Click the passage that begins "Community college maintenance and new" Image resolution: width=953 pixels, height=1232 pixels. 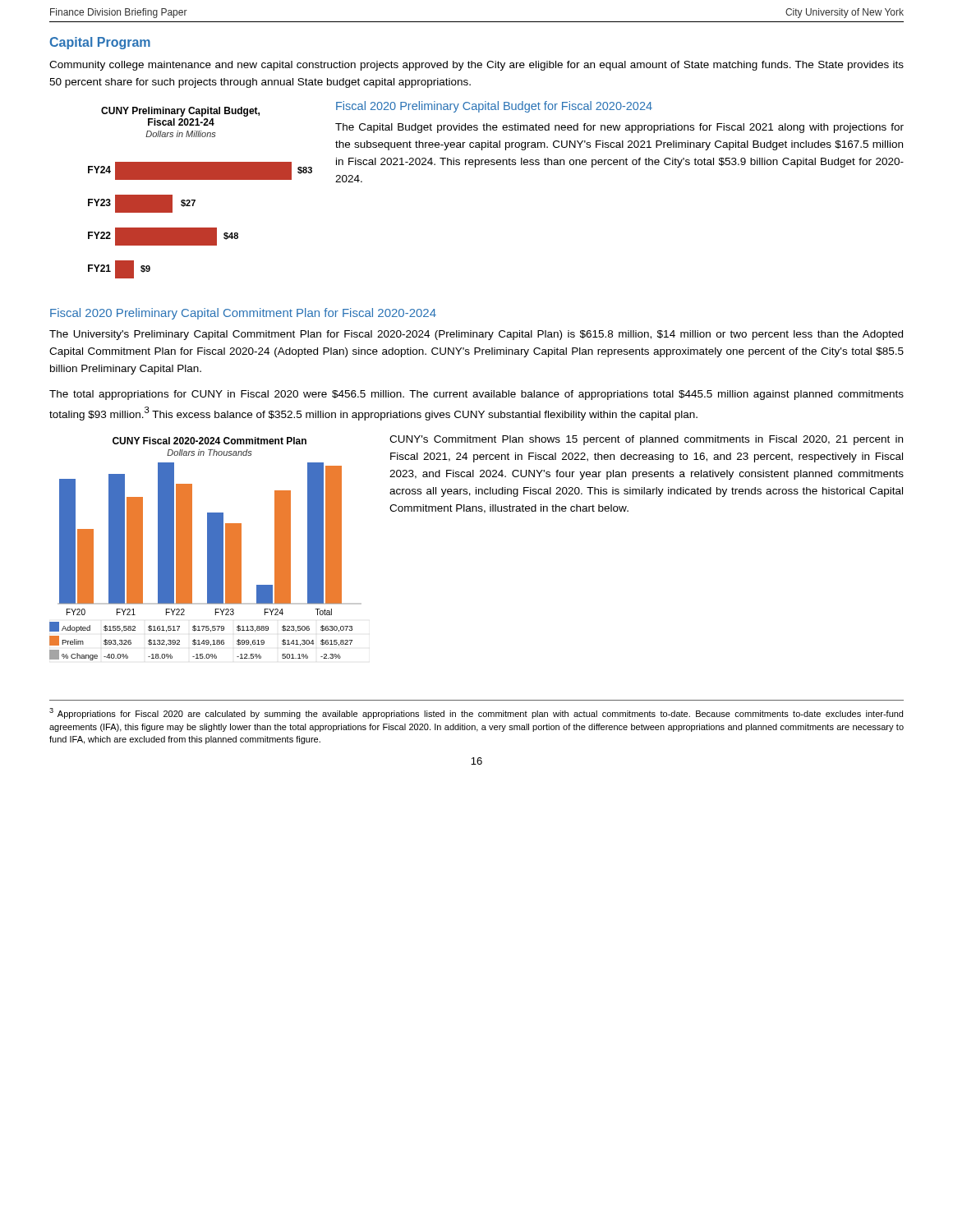pos(476,73)
